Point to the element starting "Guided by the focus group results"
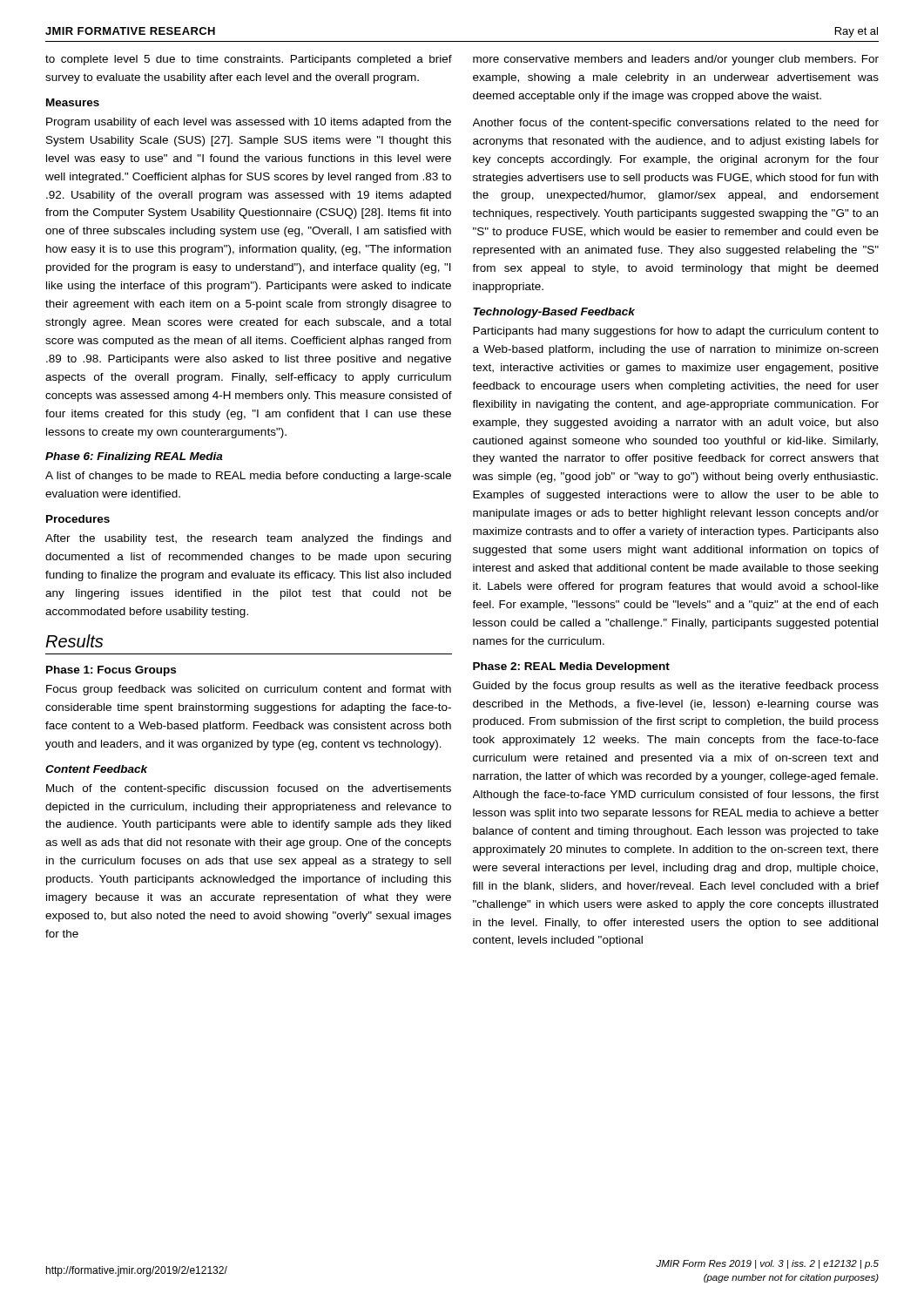Screen dimensions: 1307x924 click(676, 813)
